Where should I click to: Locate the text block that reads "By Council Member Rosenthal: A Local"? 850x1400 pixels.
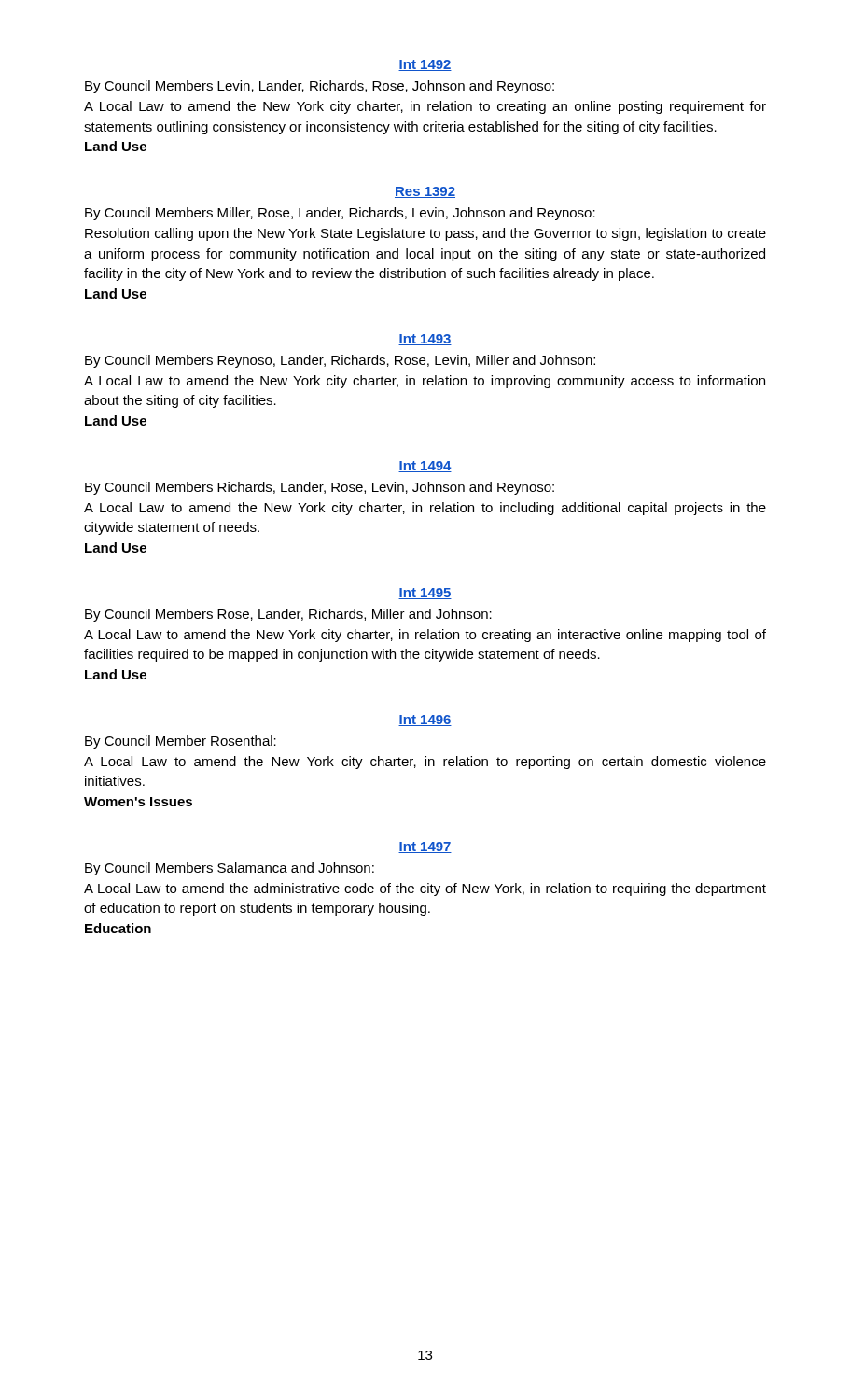(425, 771)
